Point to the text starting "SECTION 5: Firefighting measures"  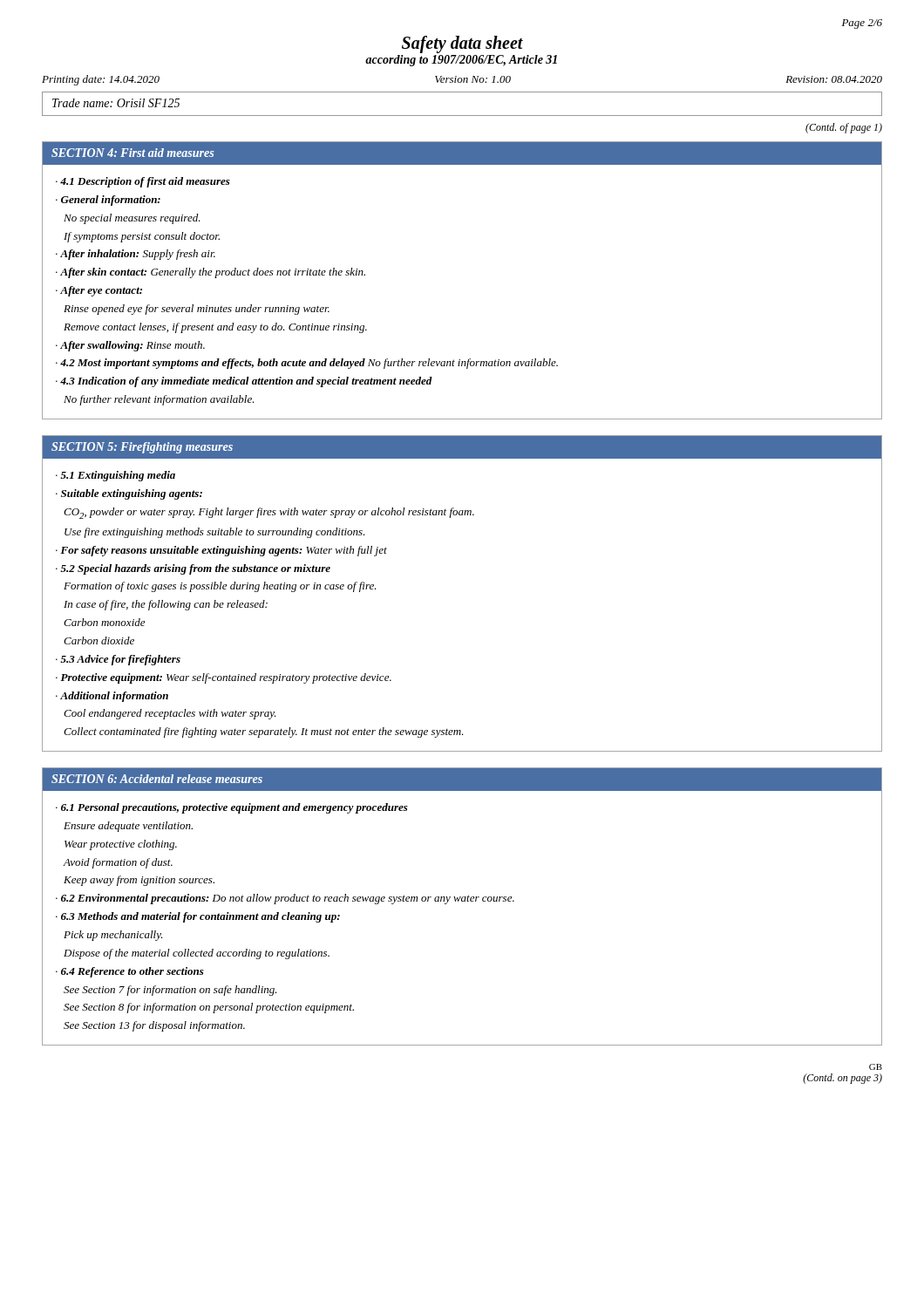(142, 447)
